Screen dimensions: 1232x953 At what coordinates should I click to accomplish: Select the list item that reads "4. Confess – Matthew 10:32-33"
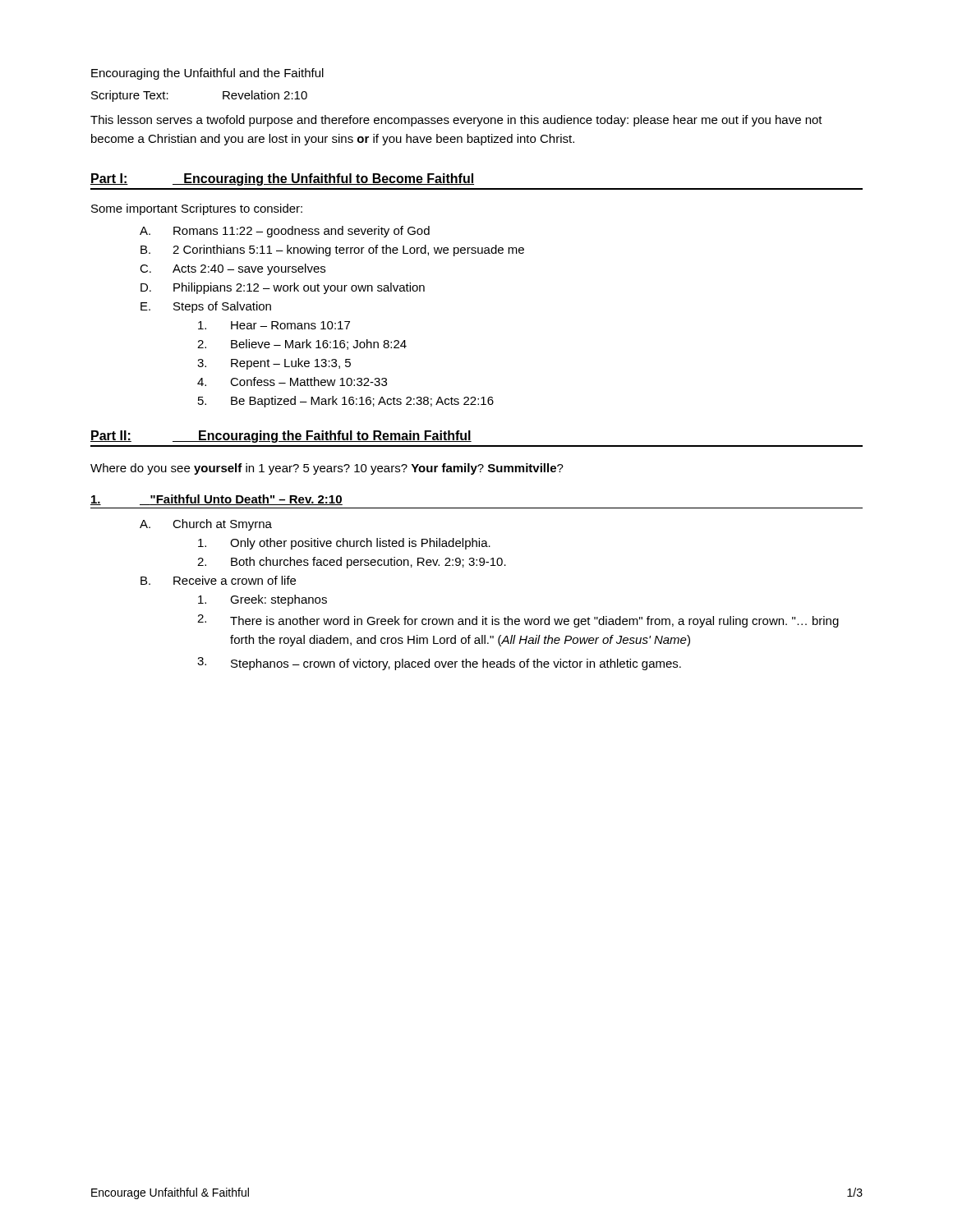coord(292,382)
